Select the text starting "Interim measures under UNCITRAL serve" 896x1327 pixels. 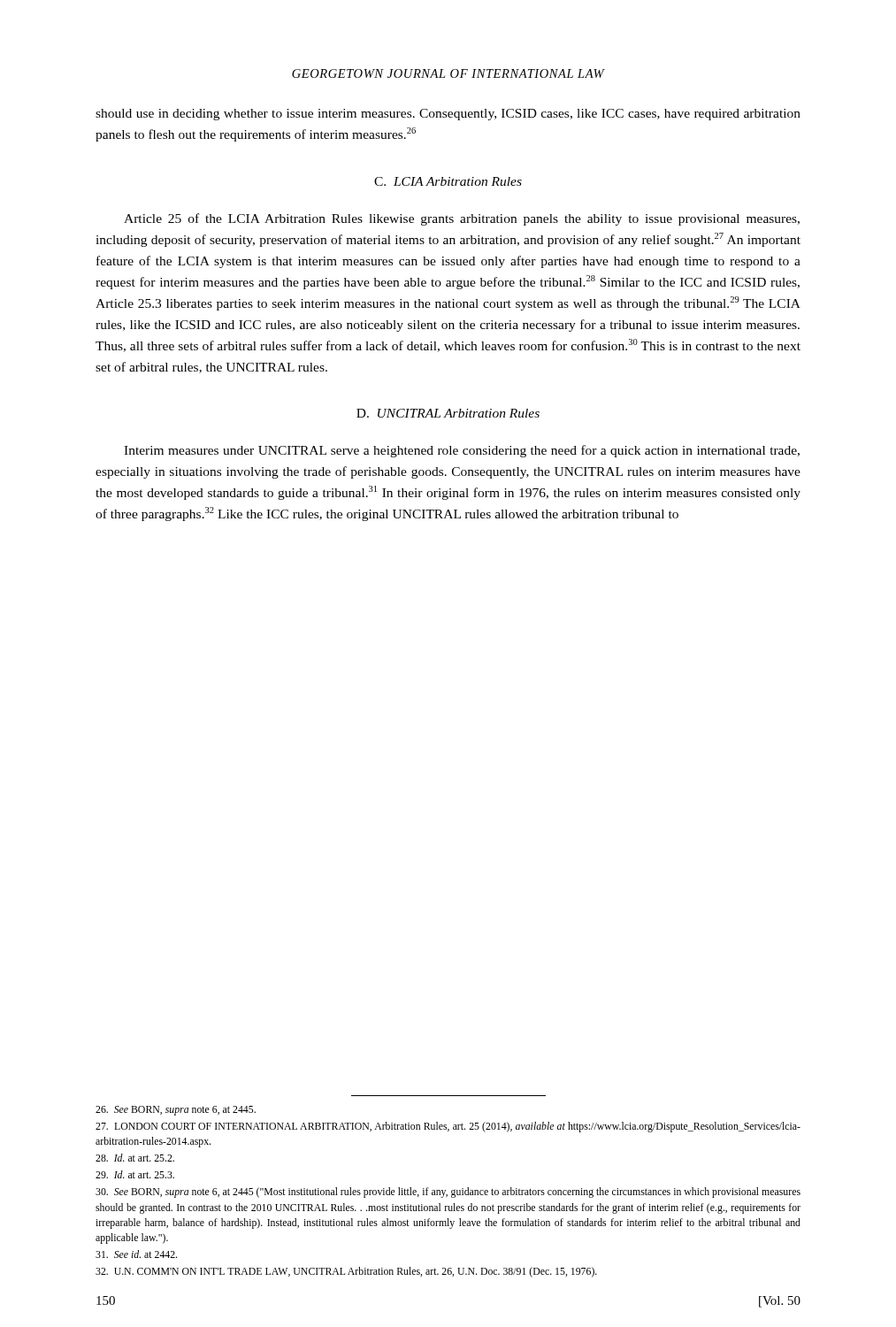(x=448, y=481)
